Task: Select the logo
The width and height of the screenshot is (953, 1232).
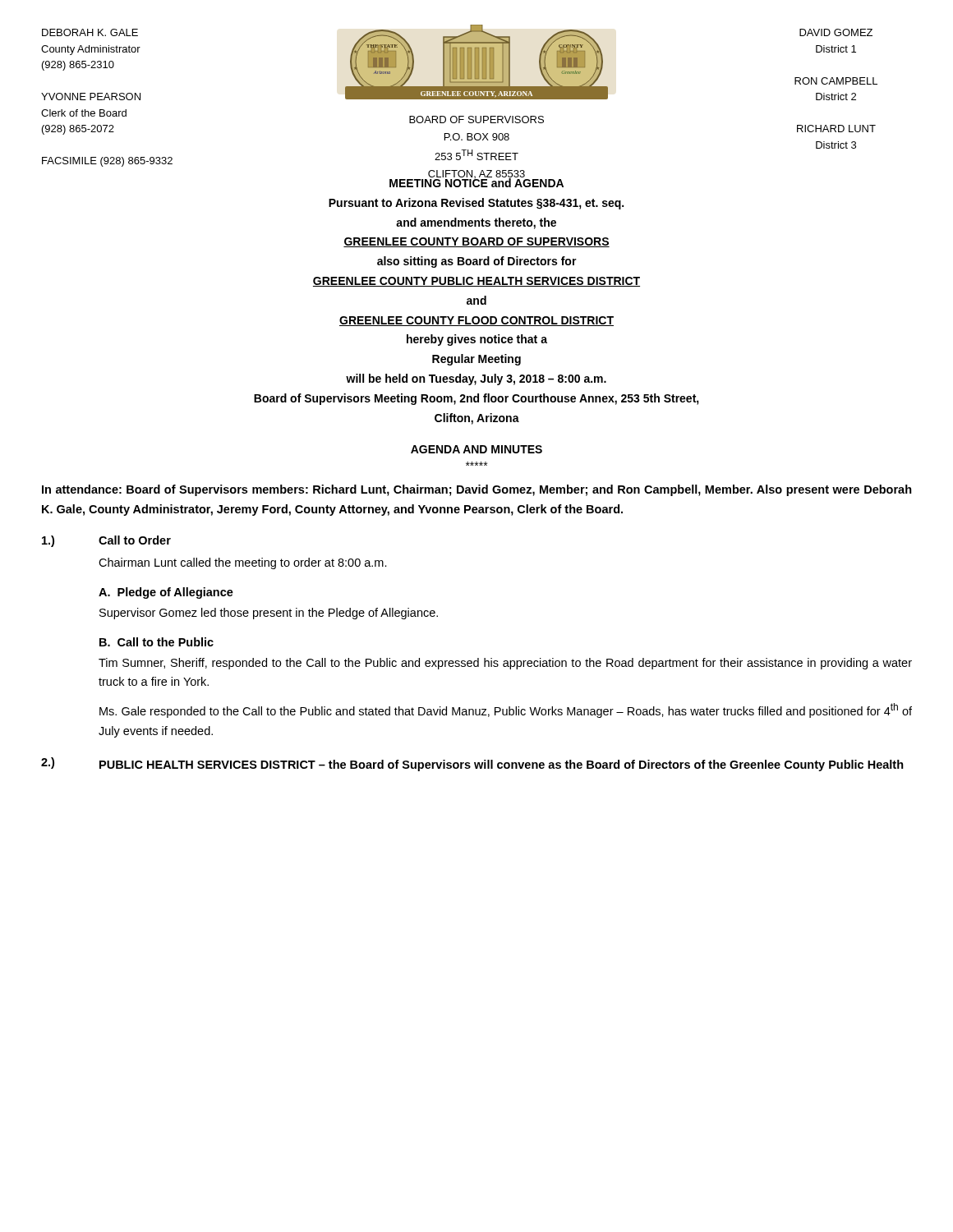Action: coord(476,104)
